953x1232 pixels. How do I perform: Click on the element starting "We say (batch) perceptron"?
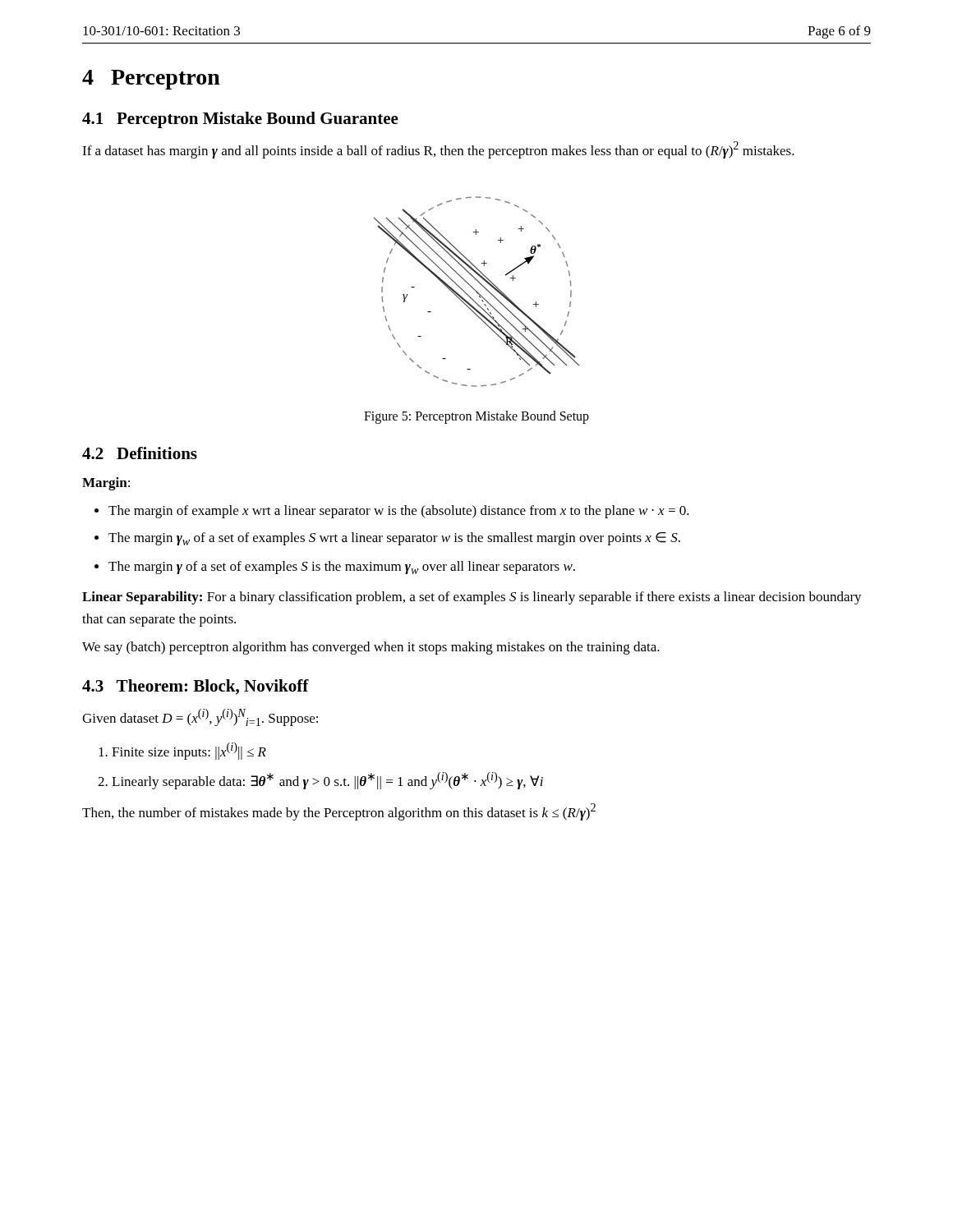[476, 647]
